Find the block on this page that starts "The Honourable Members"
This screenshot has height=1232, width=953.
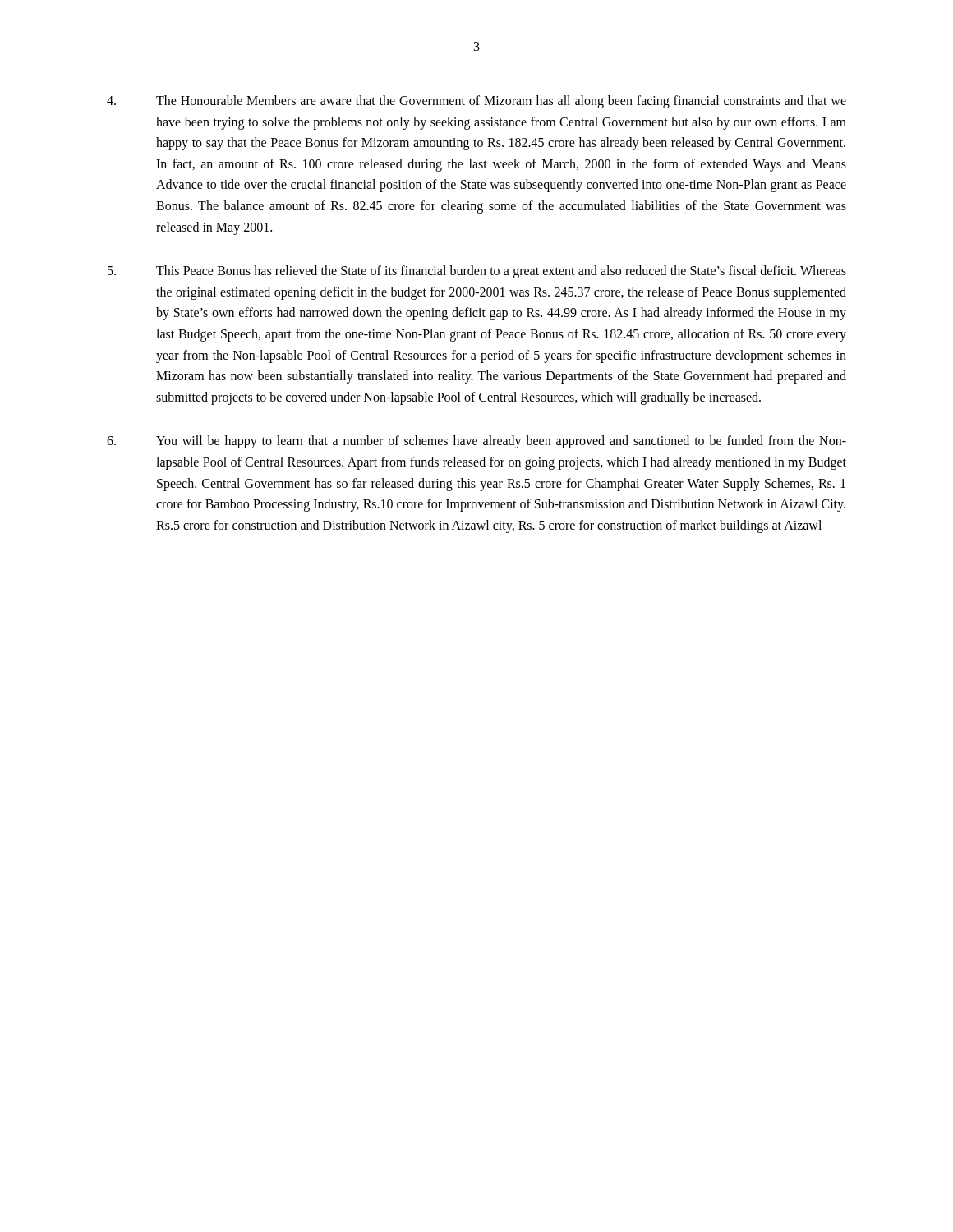tap(476, 164)
